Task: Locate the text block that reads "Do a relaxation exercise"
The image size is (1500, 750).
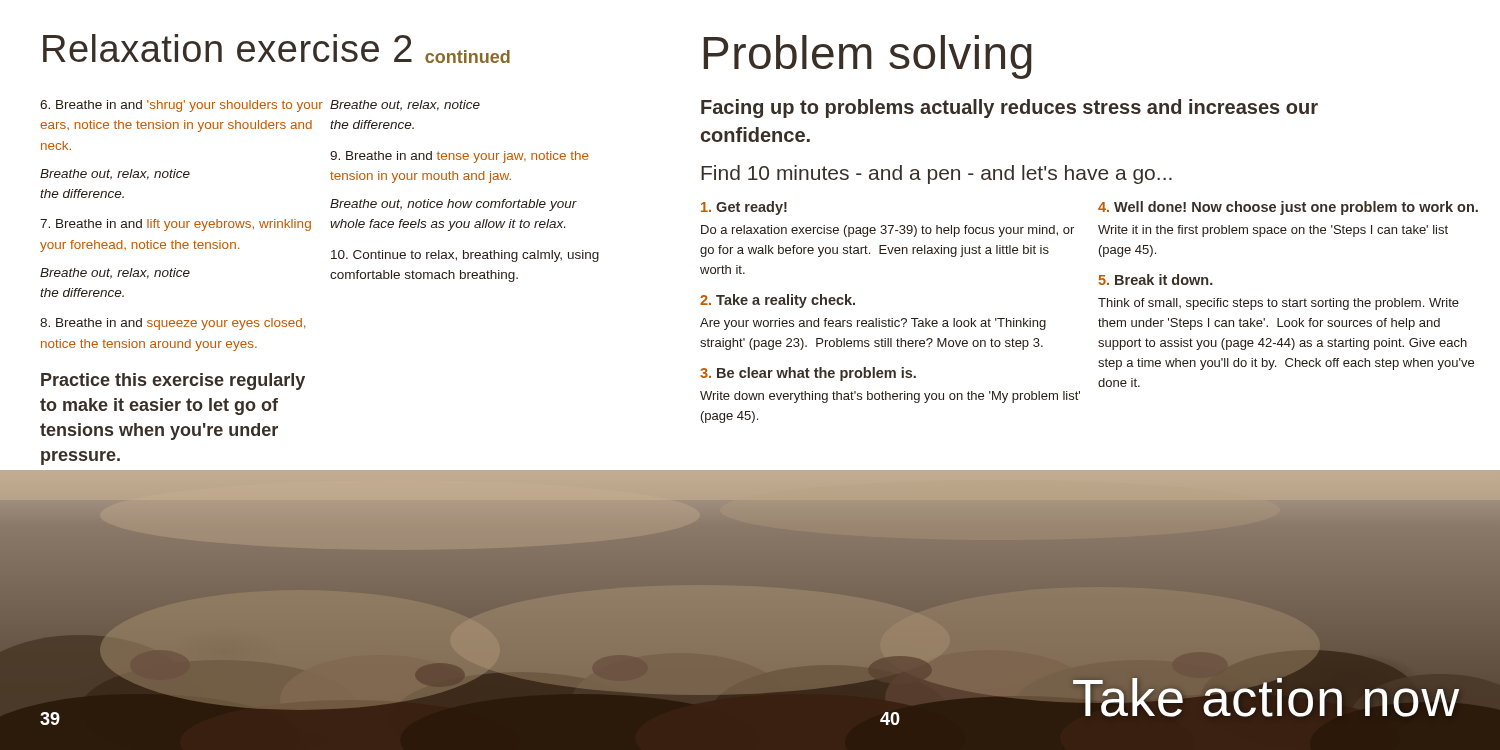Action: pos(887,249)
